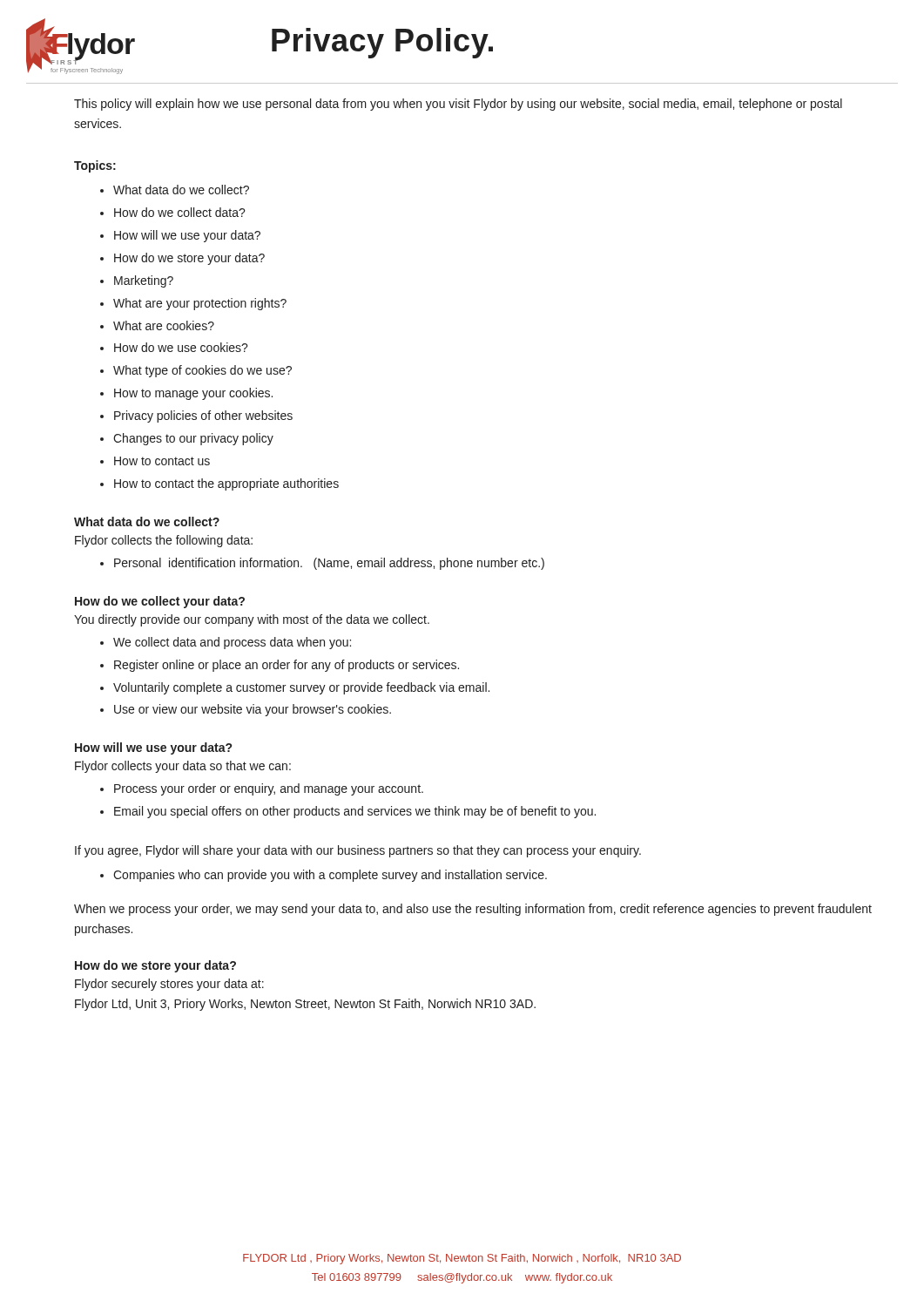
Task: Find "What are cookies?" on this page
Action: [164, 325]
